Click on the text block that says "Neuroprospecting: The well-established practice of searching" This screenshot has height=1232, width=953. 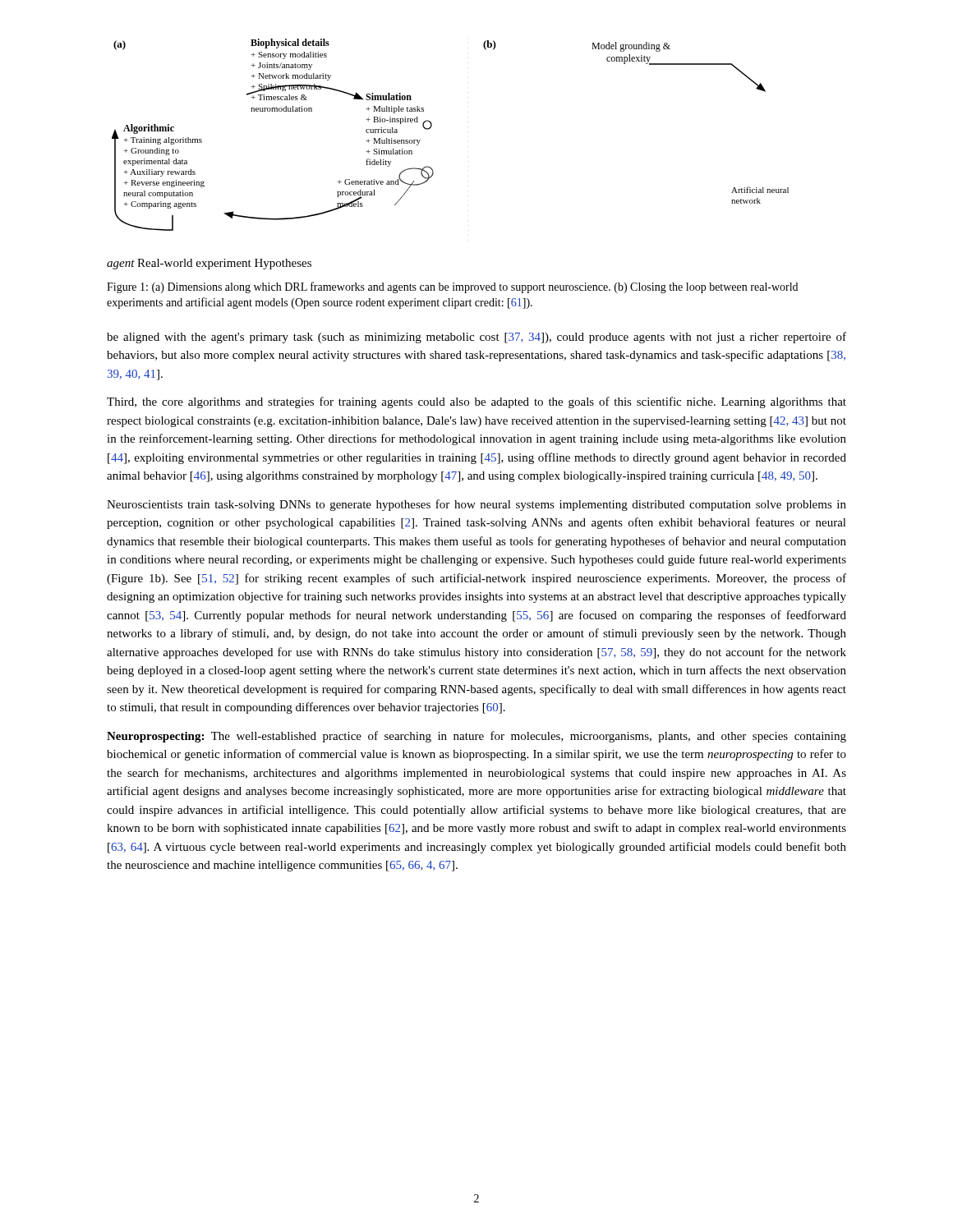pos(476,801)
